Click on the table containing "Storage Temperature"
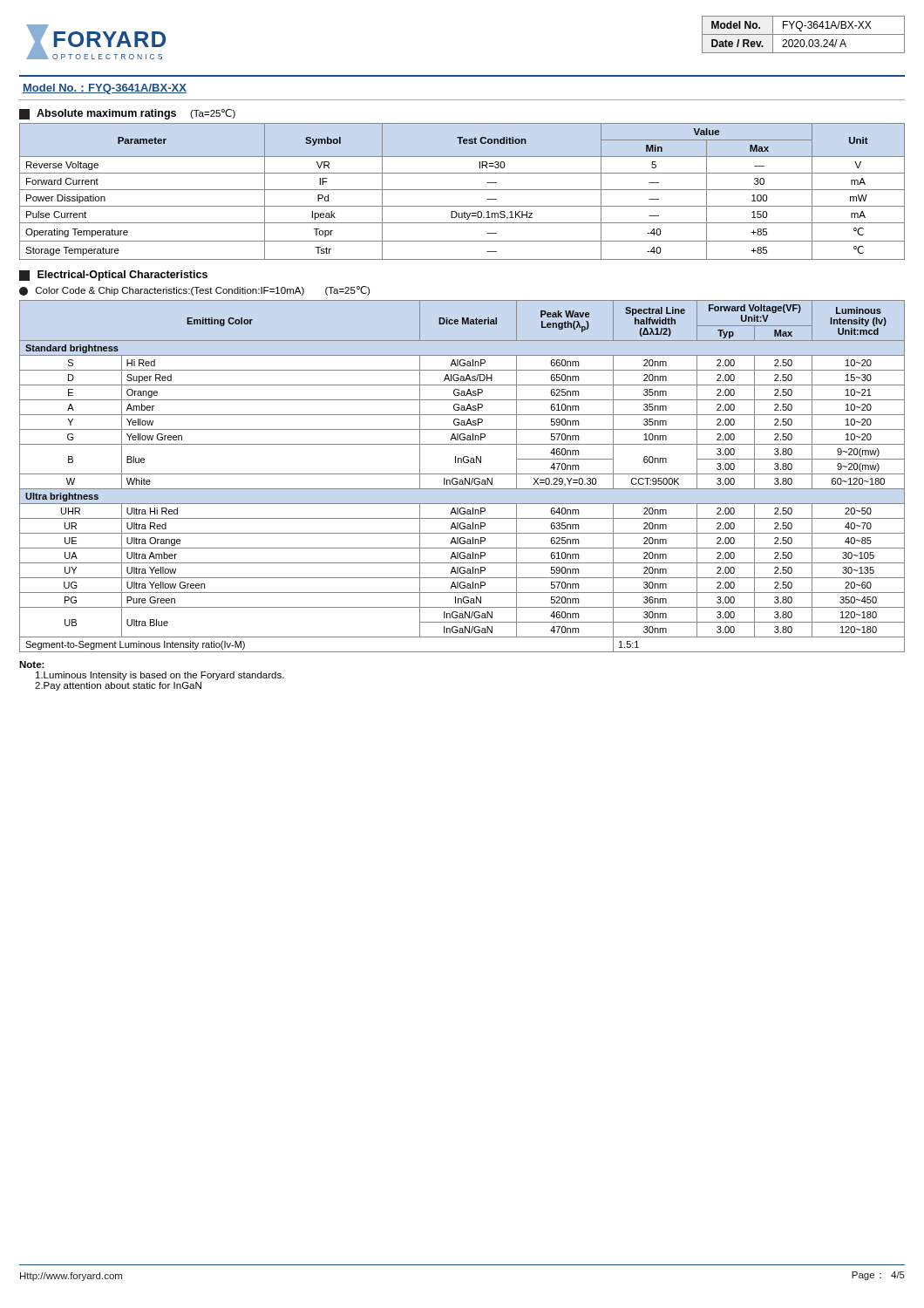 pos(462,191)
